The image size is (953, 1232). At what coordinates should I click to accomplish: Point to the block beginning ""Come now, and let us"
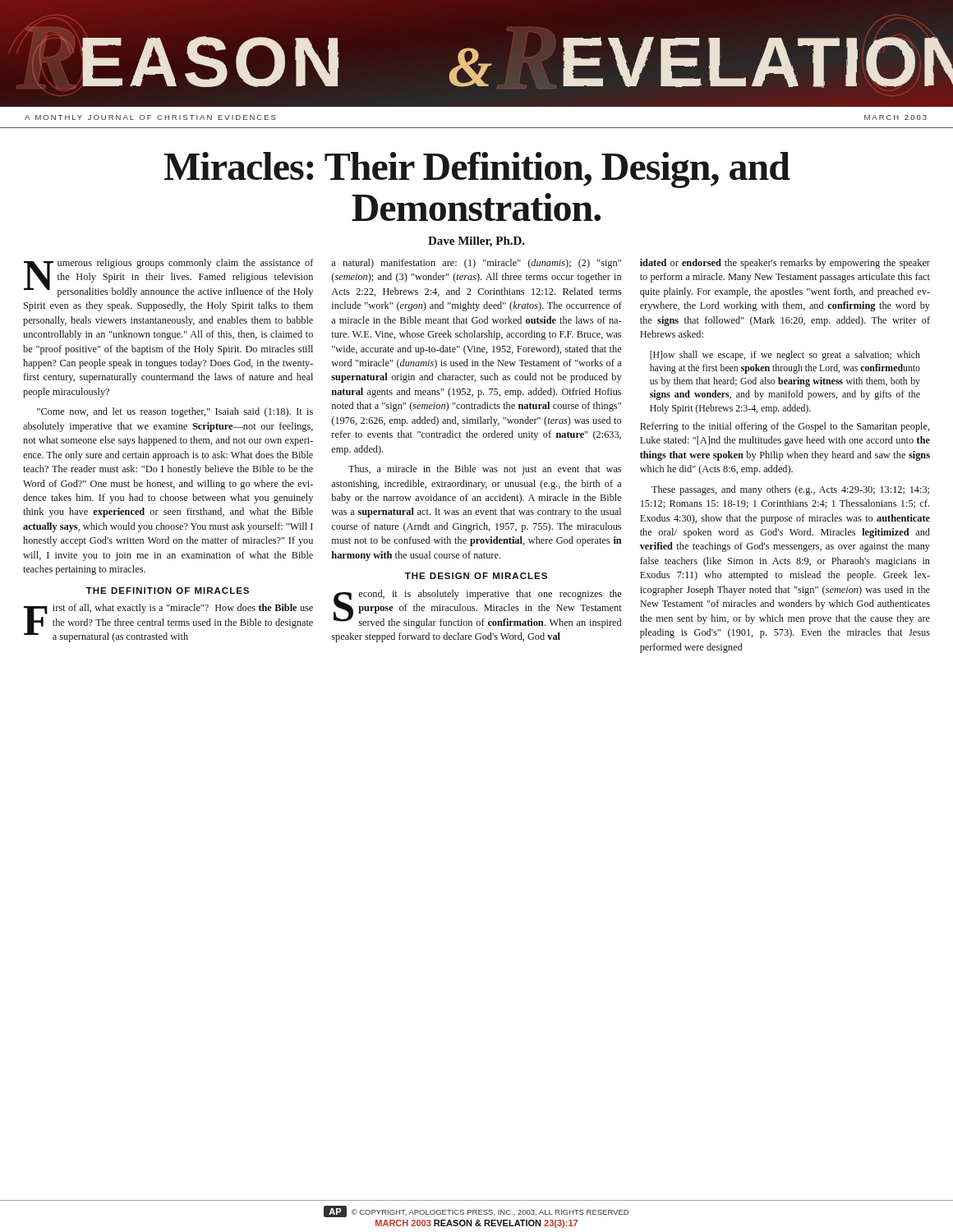click(168, 491)
